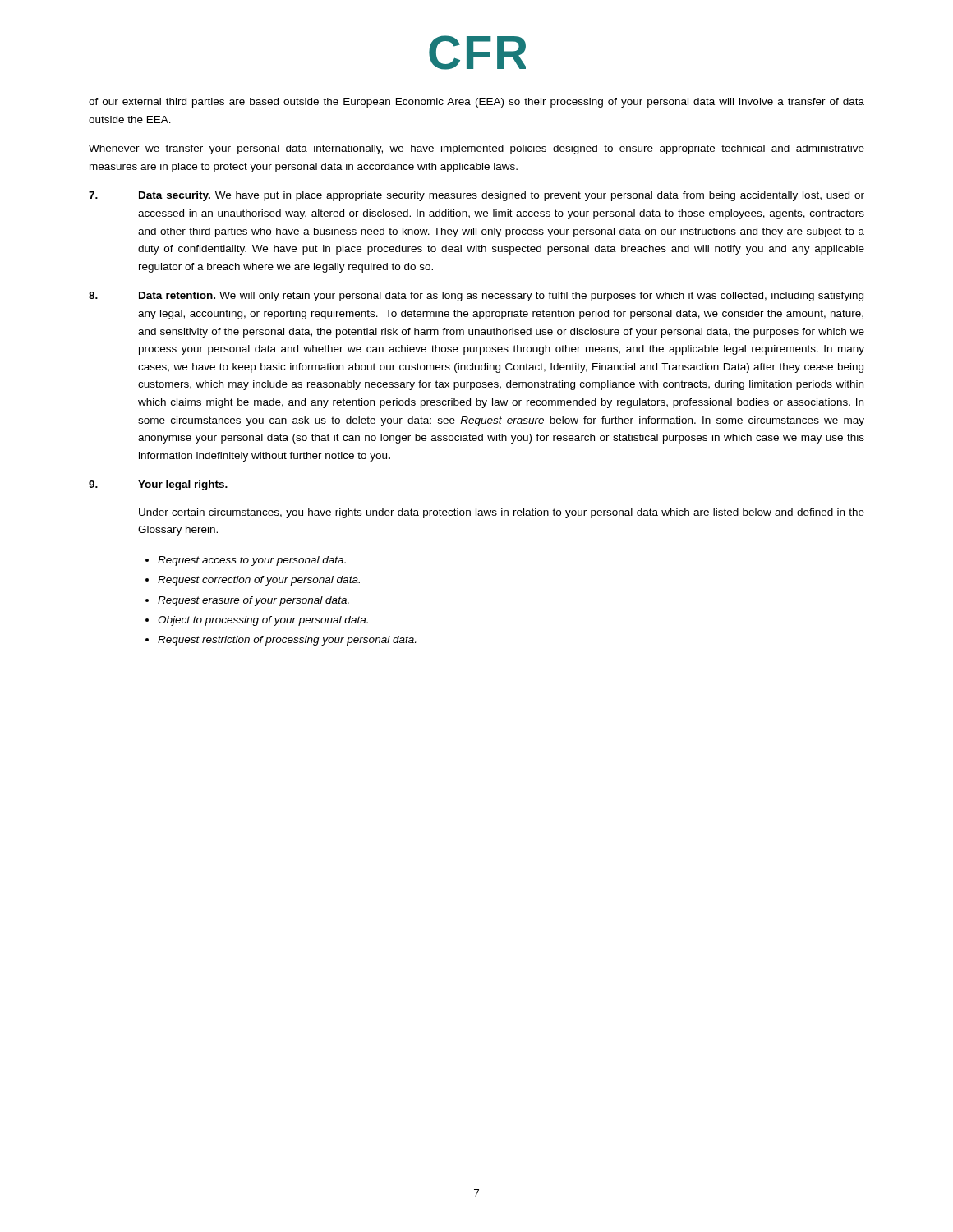This screenshot has width=953, height=1232.
Task: Select the block starting "Request restriction of"
Action: pos(288,640)
